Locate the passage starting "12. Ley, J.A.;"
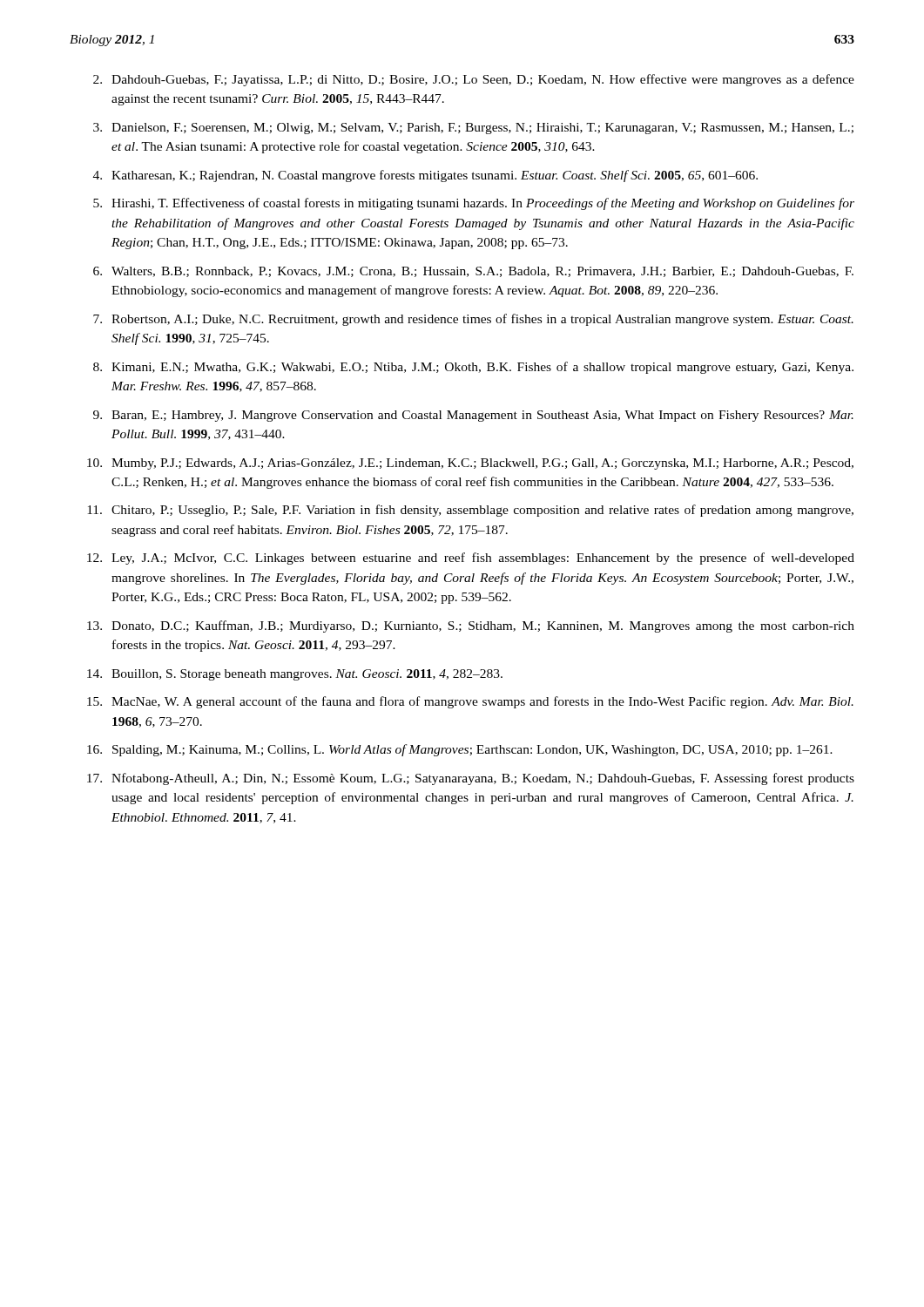This screenshot has height=1307, width=924. coord(462,578)
